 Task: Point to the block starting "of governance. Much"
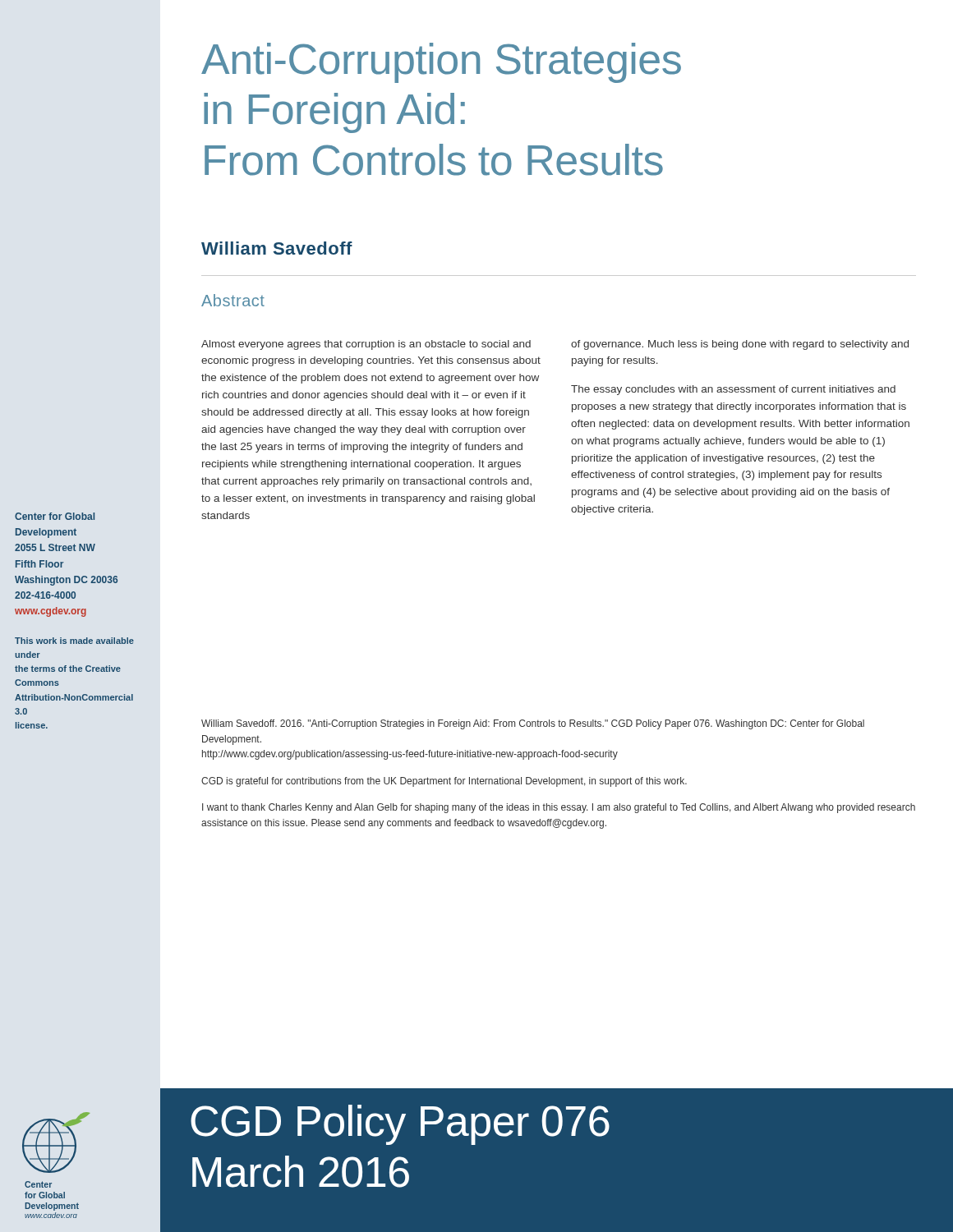point(741,427)
